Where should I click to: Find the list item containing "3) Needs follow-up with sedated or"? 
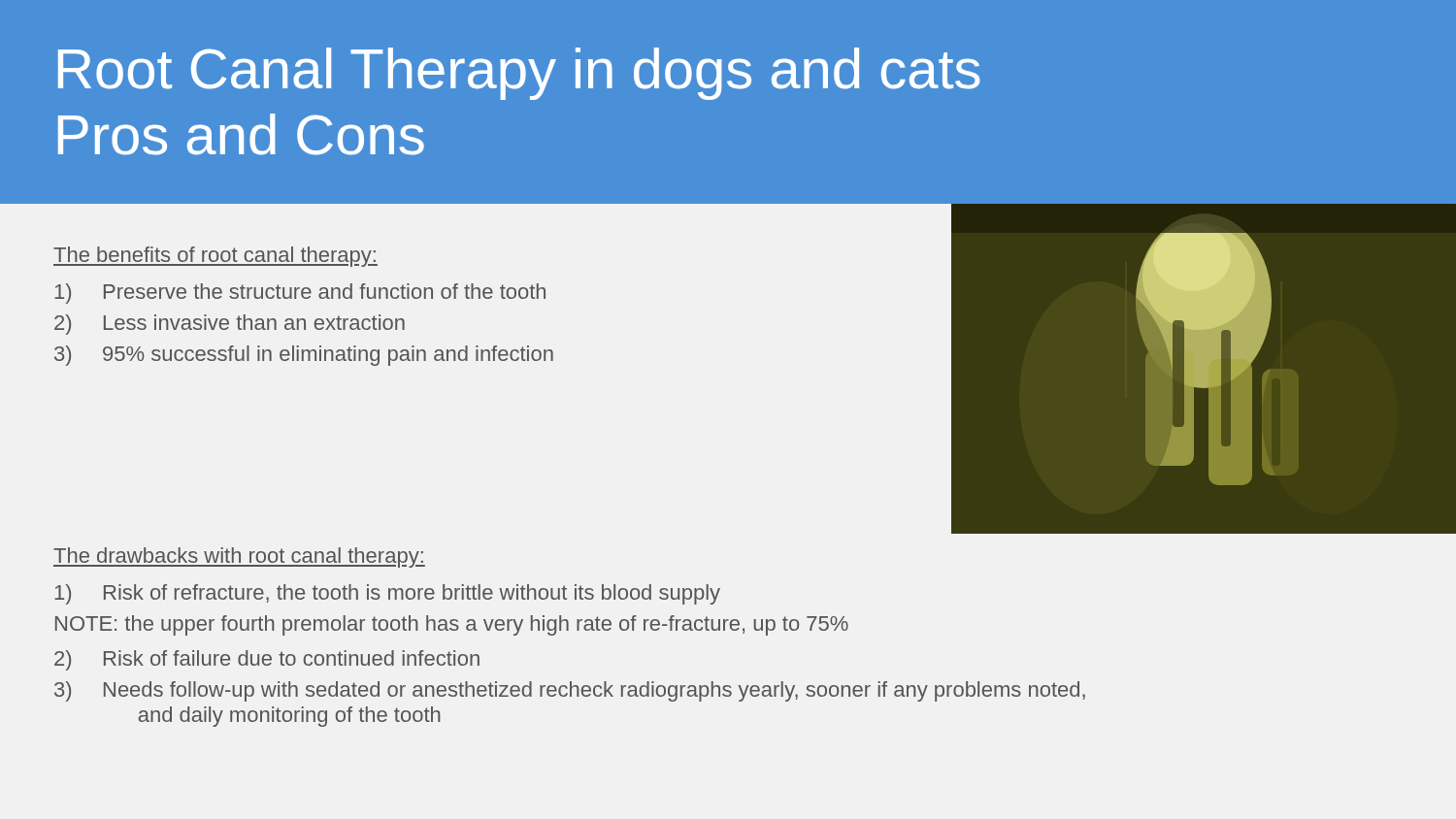point(570,703)
